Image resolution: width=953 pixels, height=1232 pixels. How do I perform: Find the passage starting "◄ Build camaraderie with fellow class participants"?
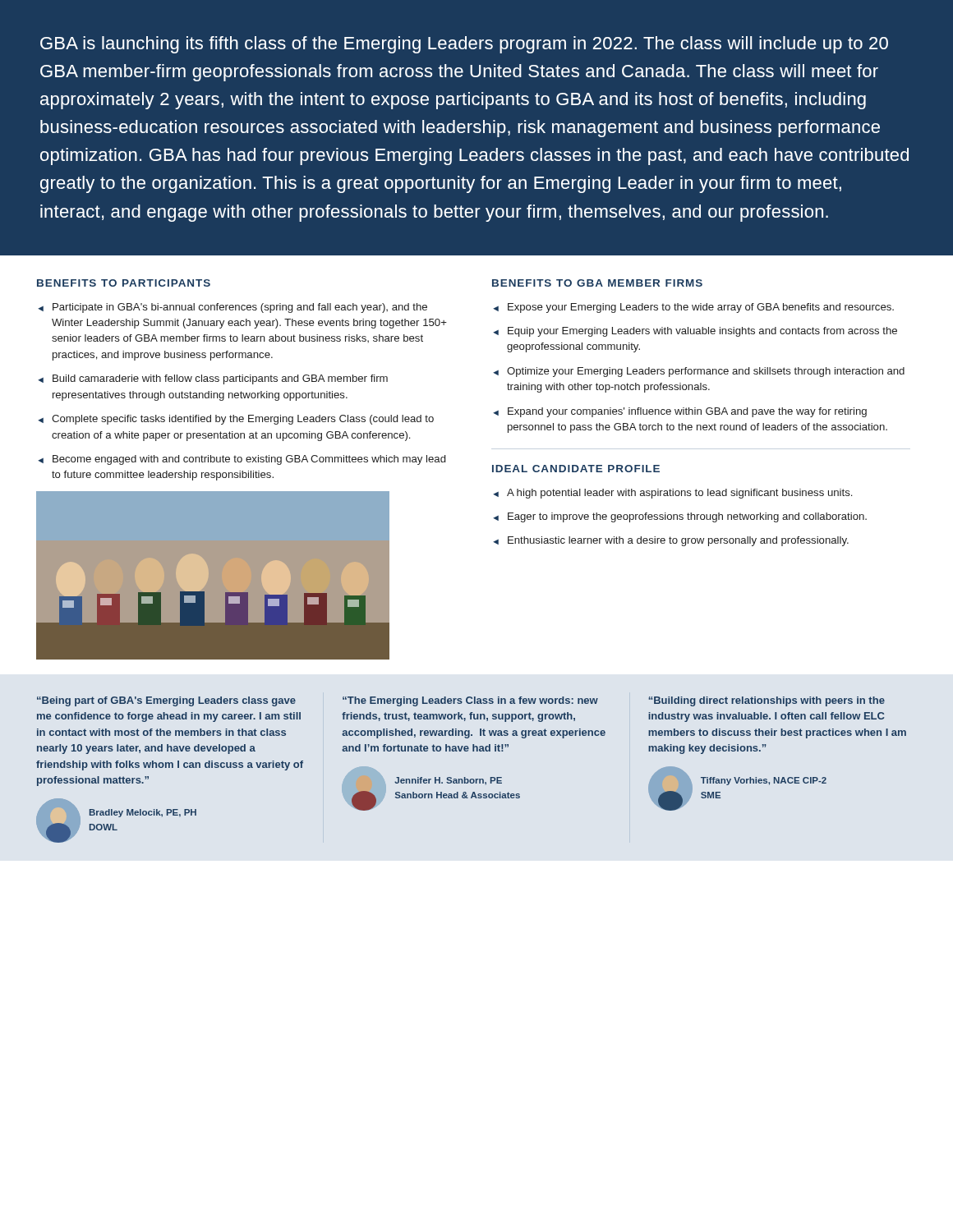246,387
